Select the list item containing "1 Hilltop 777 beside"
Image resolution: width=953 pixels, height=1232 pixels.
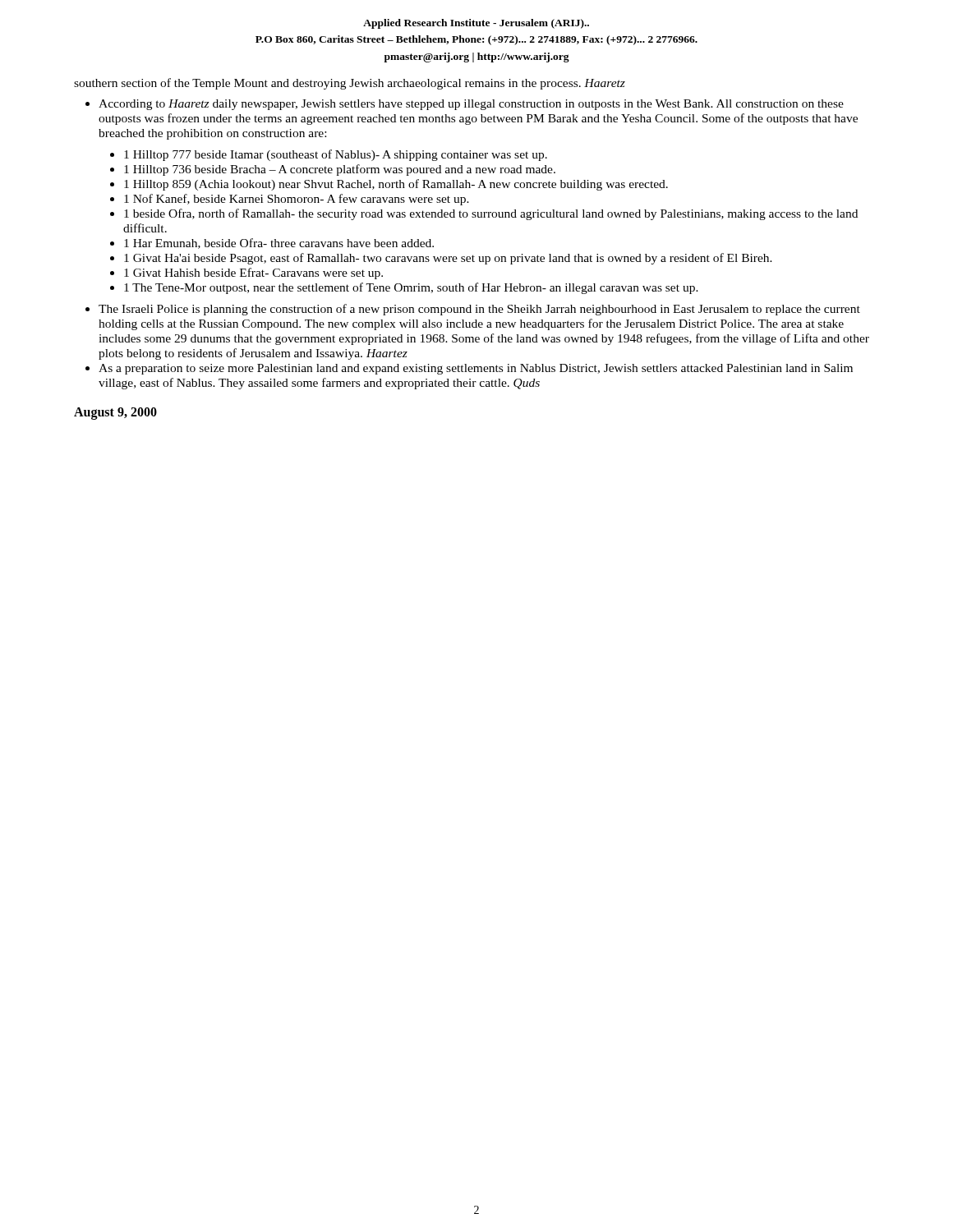pyautogui.click(x=501, y=154)
